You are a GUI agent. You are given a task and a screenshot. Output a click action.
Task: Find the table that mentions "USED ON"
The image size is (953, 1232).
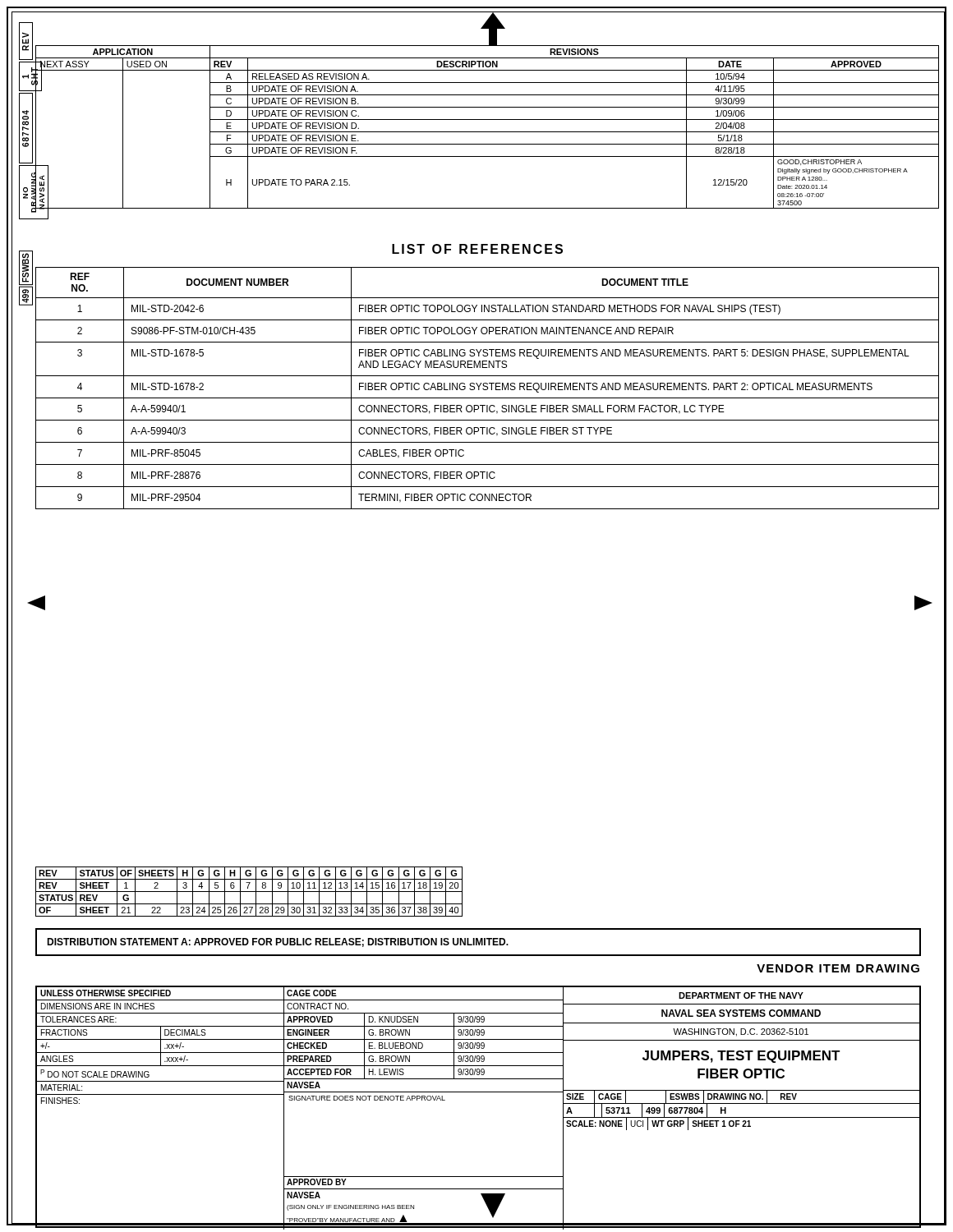point(487,127)
